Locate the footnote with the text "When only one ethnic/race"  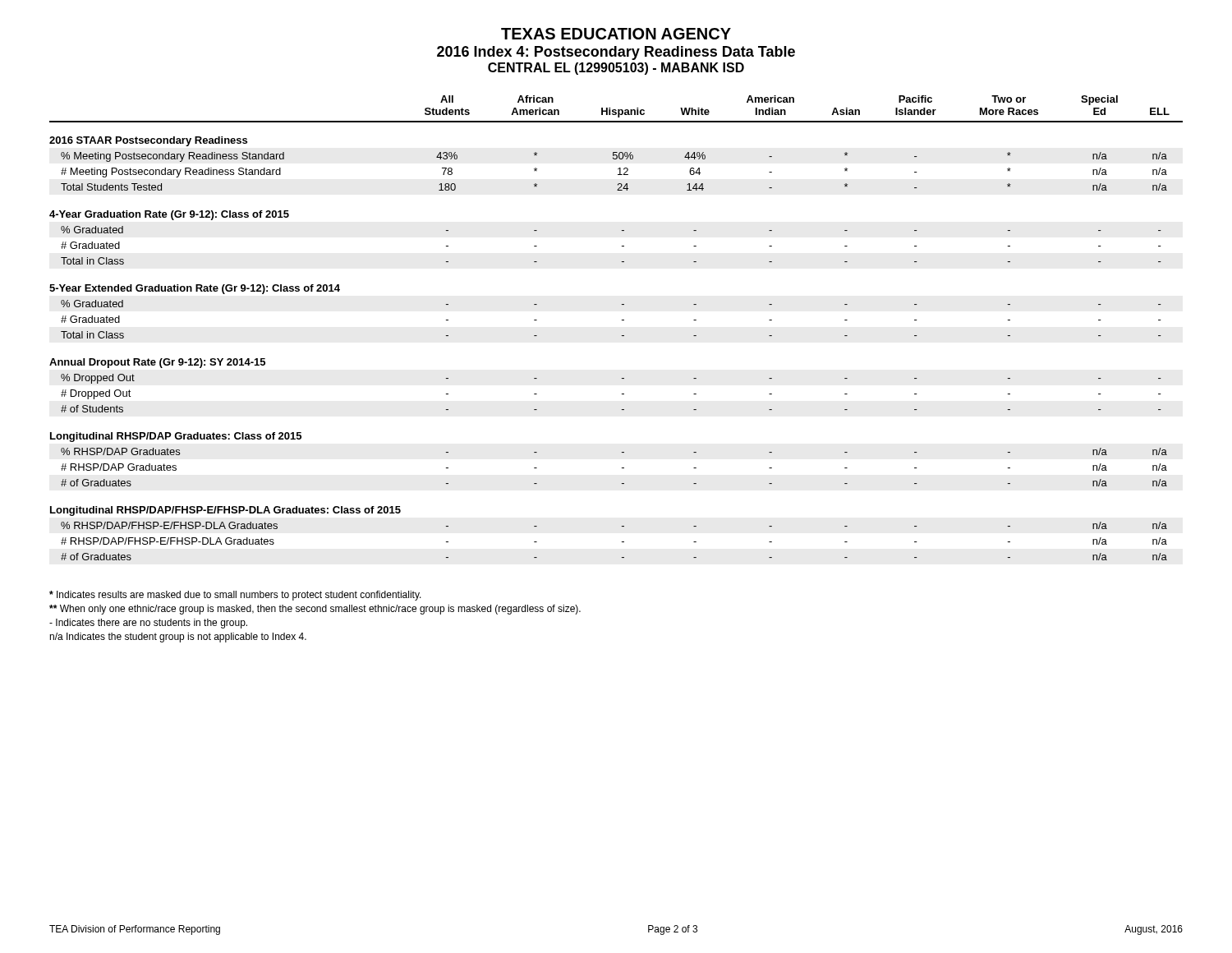(315, 610)
